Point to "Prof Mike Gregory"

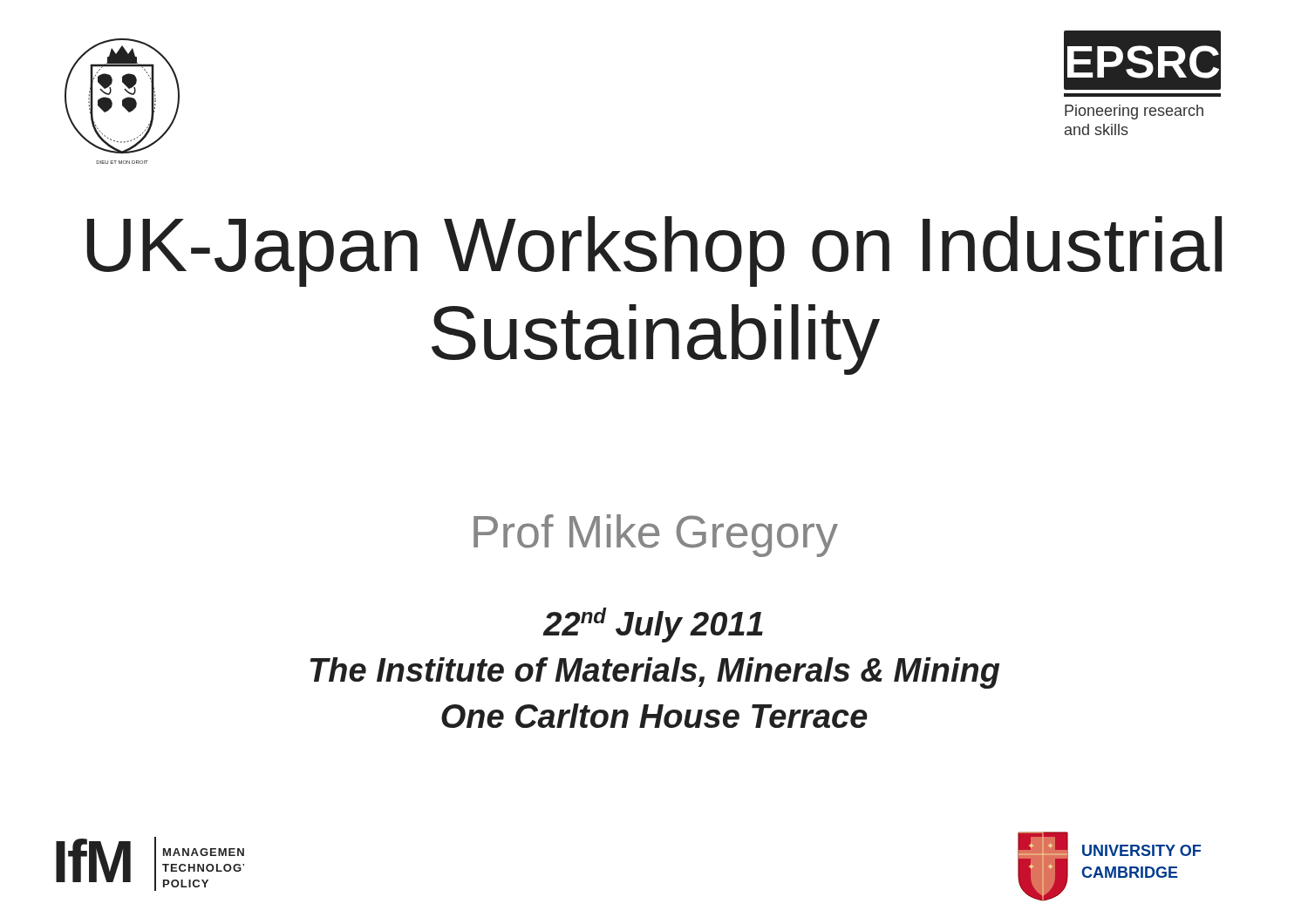654,532
